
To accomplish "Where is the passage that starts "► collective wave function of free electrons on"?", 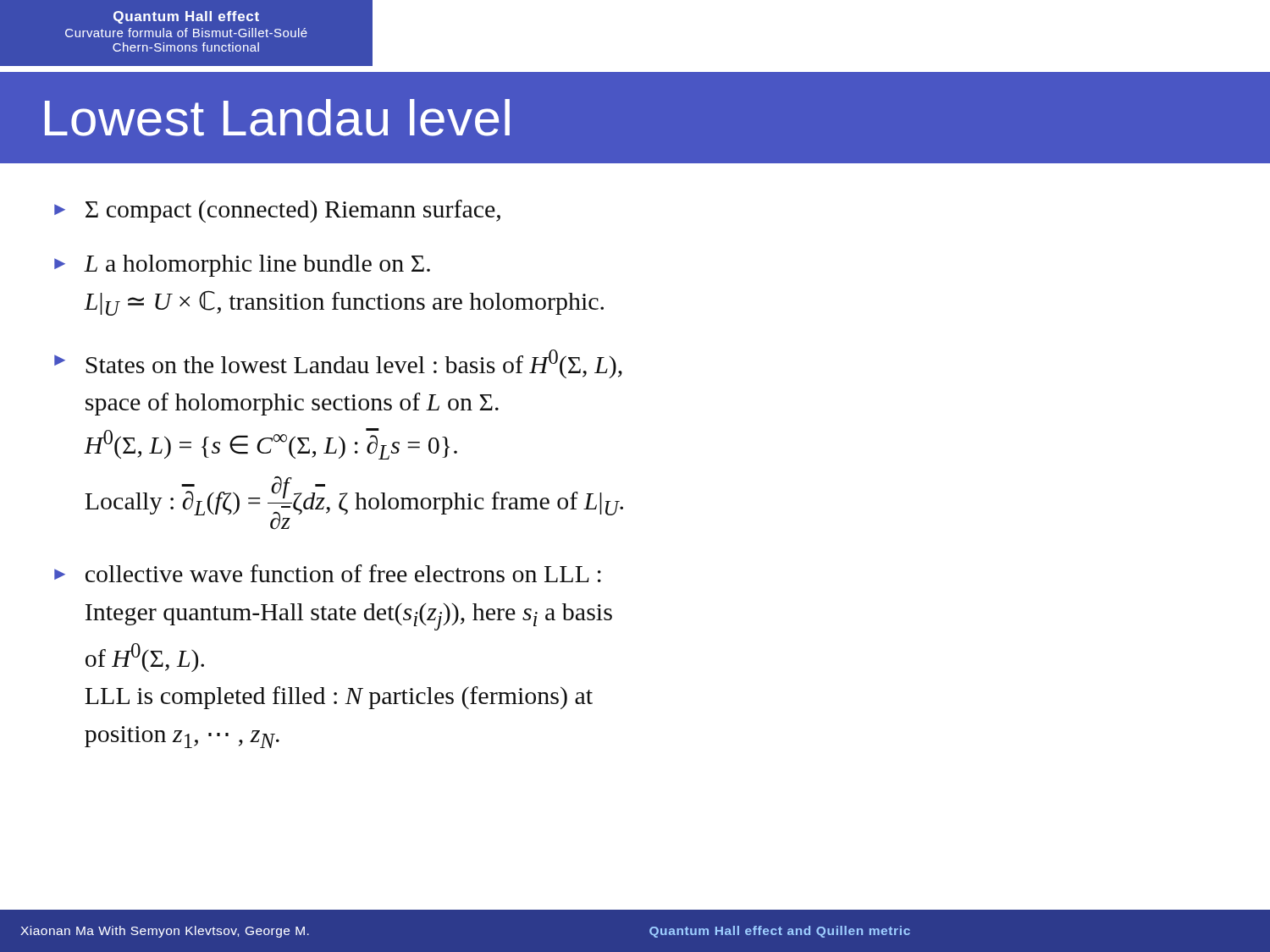I will pos(328,573).
